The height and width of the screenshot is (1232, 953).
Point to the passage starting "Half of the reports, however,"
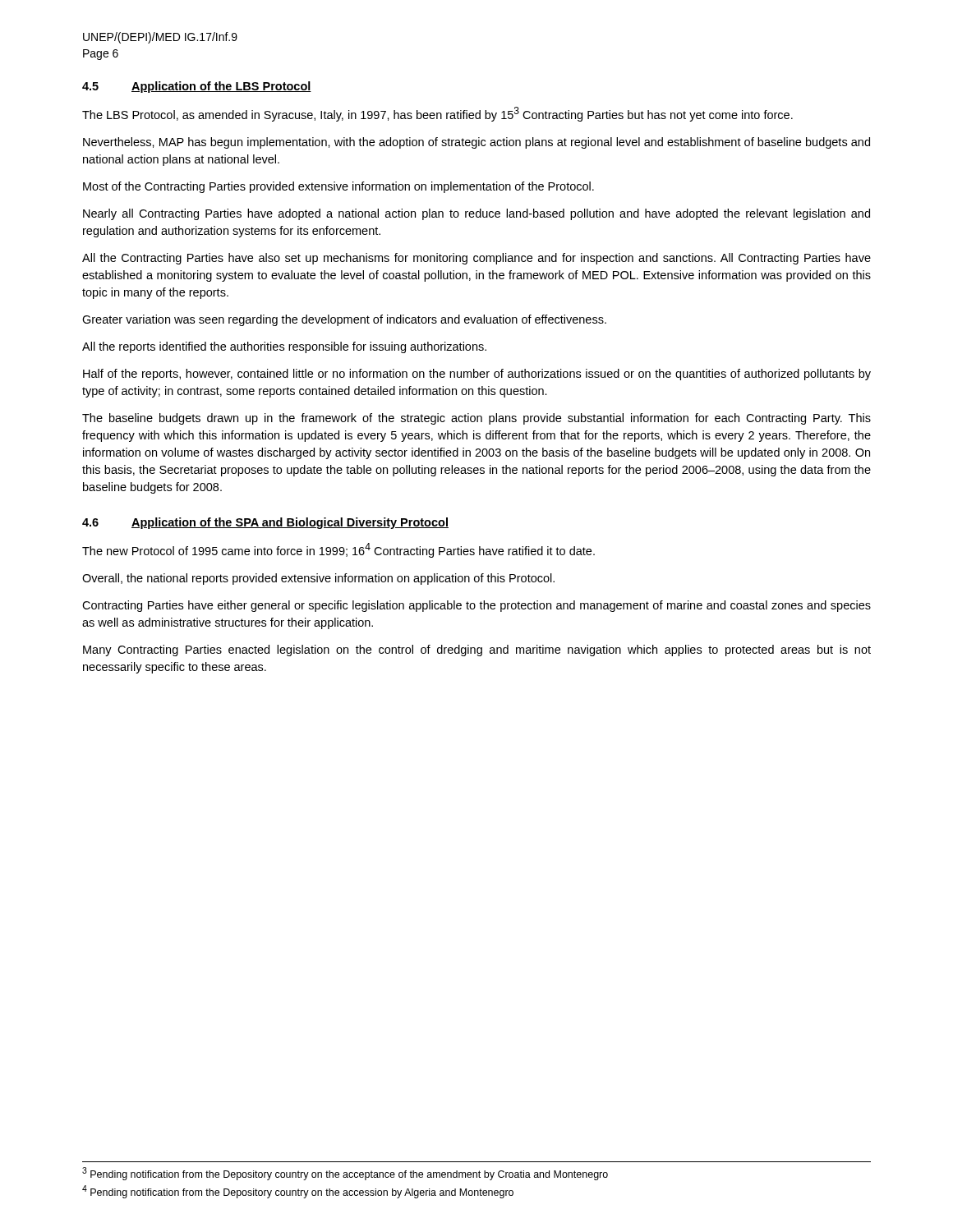[476, 382]
